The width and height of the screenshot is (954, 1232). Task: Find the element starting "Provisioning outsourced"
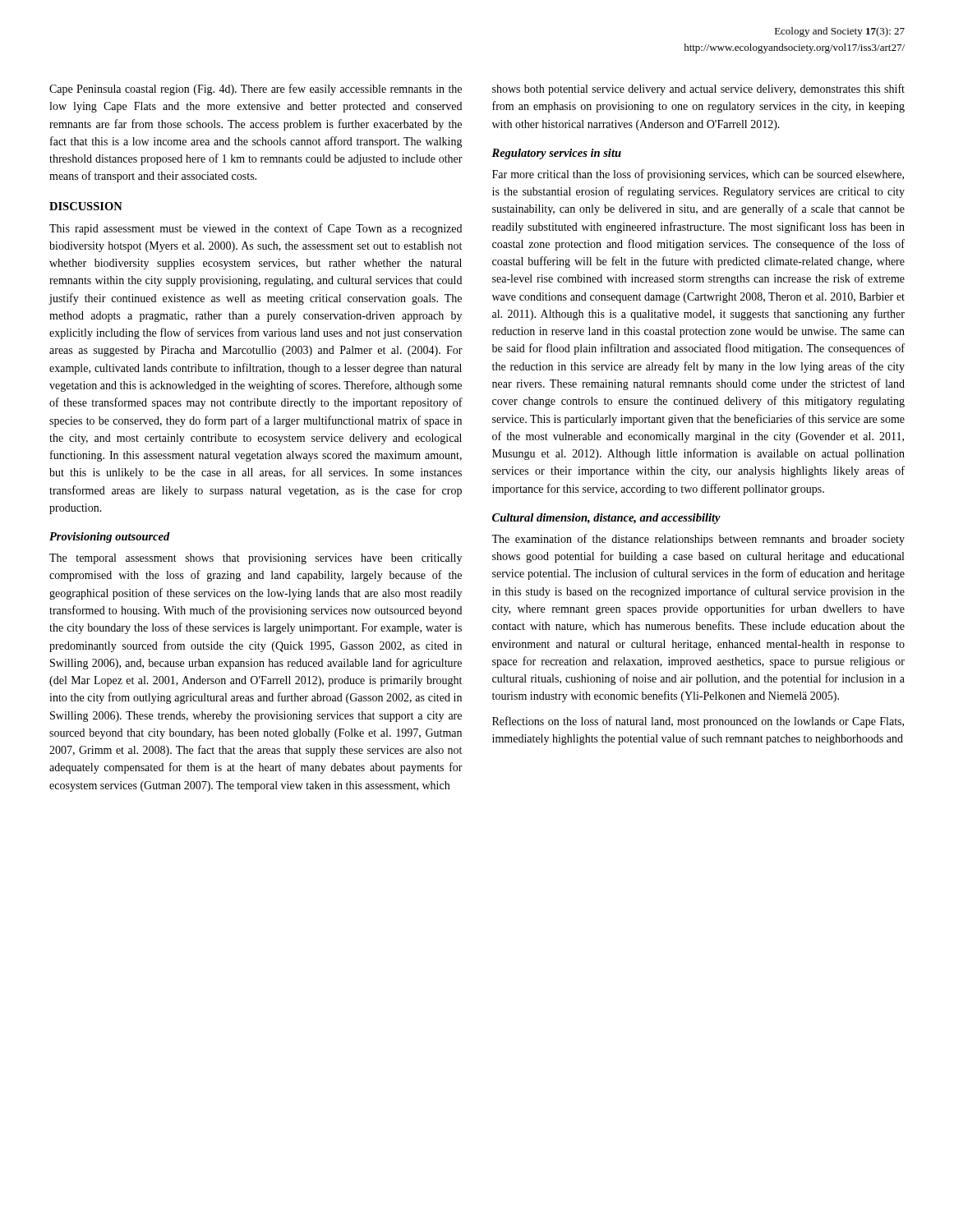109,536
